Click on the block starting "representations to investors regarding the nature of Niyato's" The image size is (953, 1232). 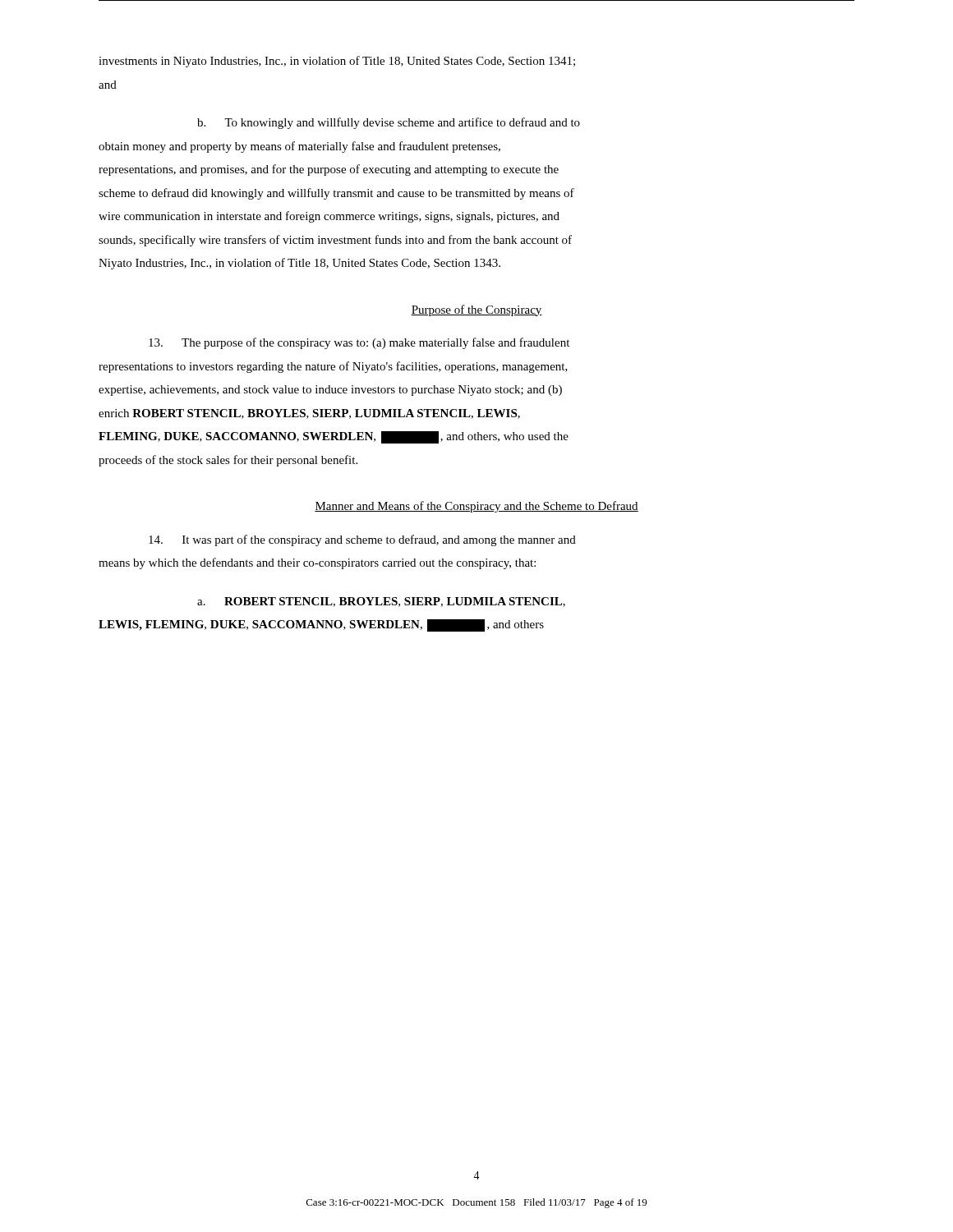[x=333, y=366]
